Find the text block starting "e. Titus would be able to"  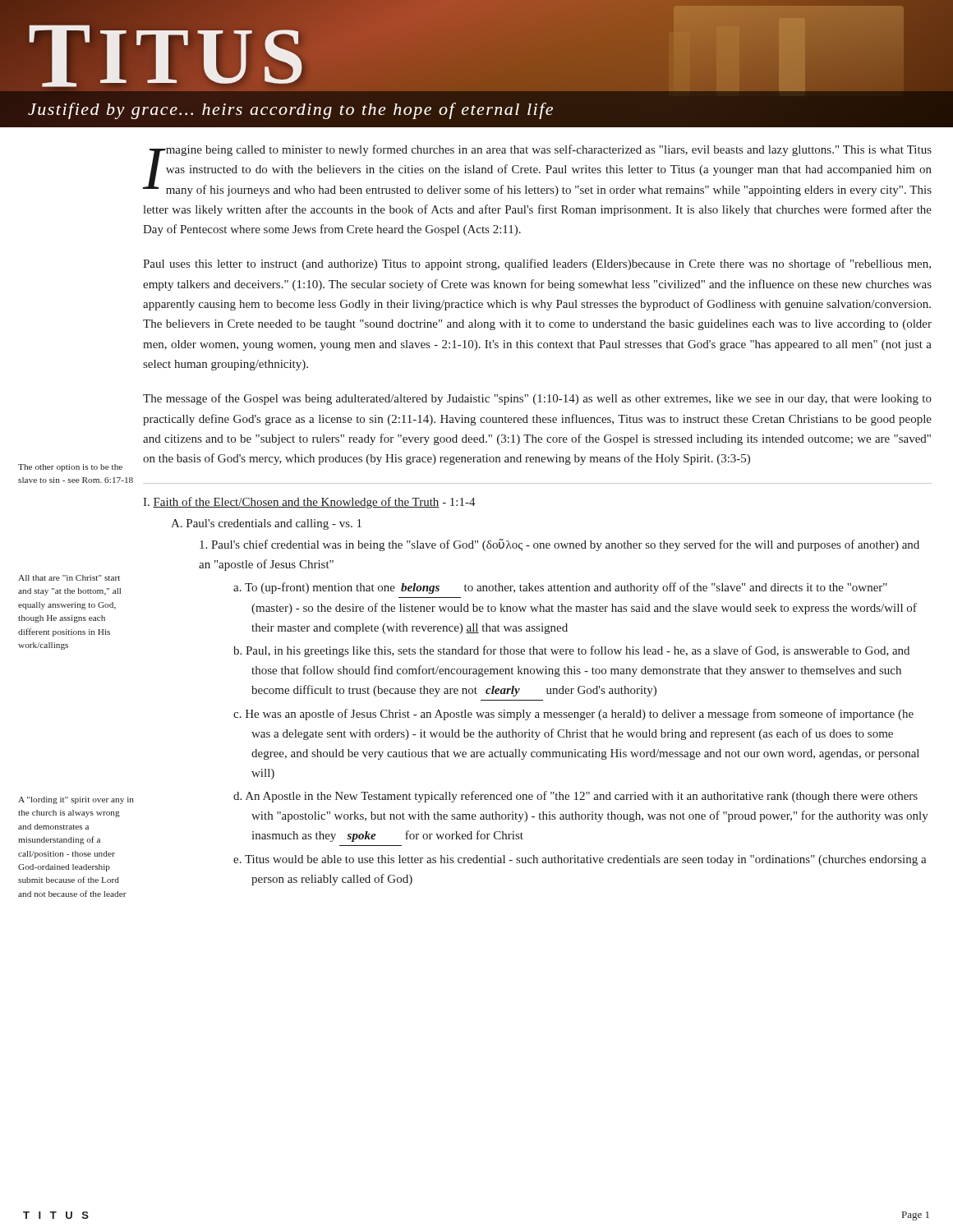click(580, 869)
